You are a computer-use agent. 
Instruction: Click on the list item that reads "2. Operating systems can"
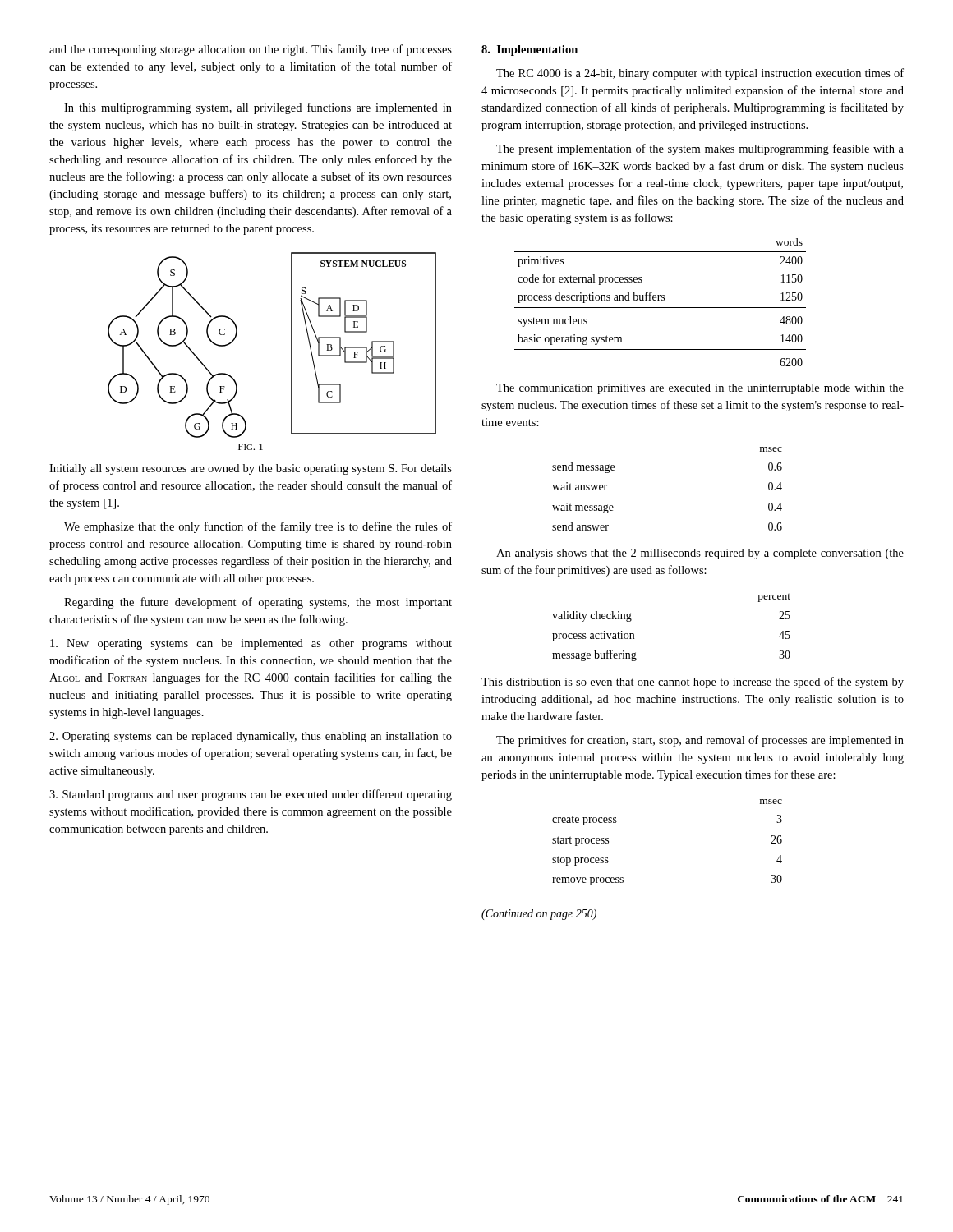coord(251,754)
